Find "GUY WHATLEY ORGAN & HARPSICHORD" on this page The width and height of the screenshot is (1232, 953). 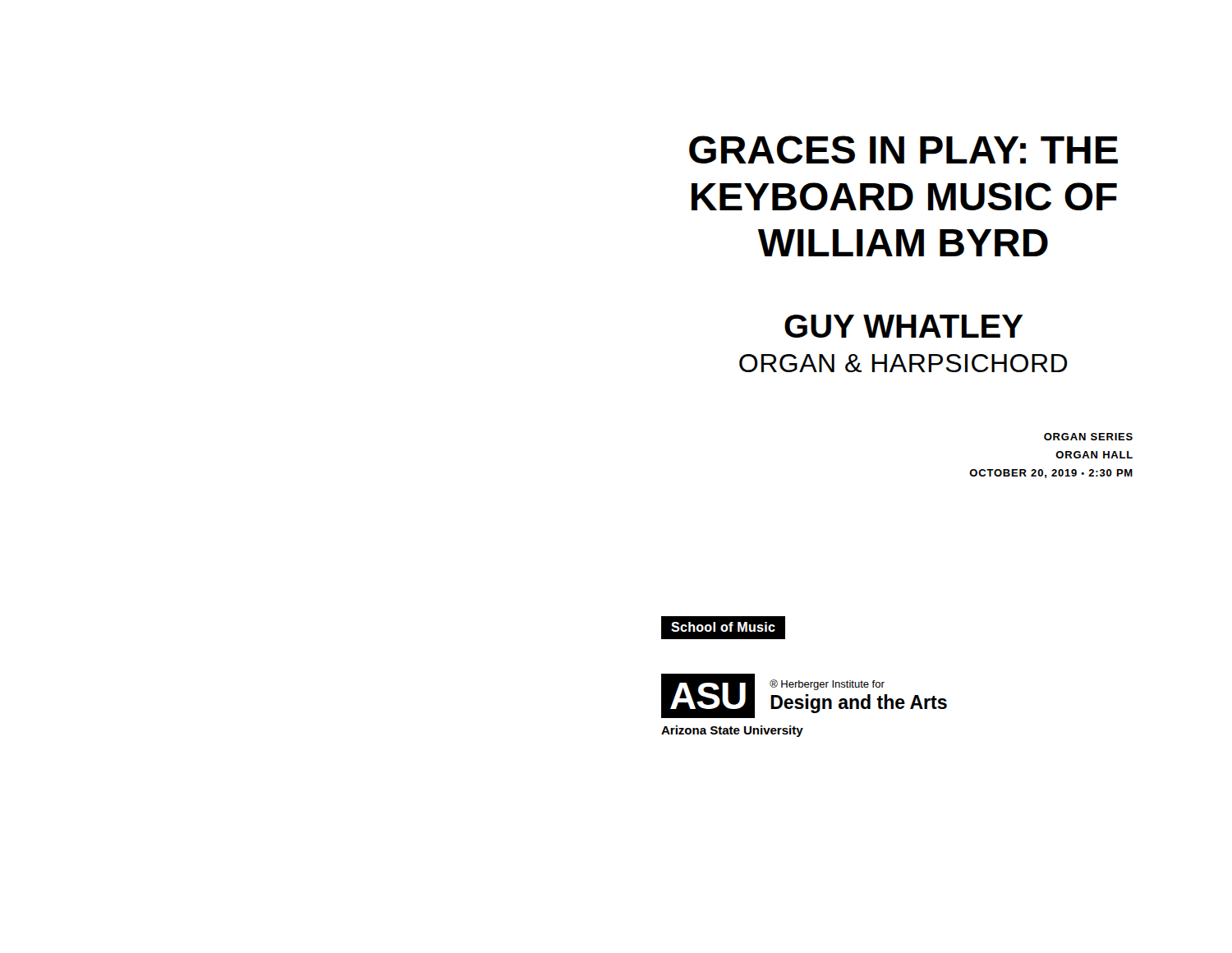coord(903,343)
